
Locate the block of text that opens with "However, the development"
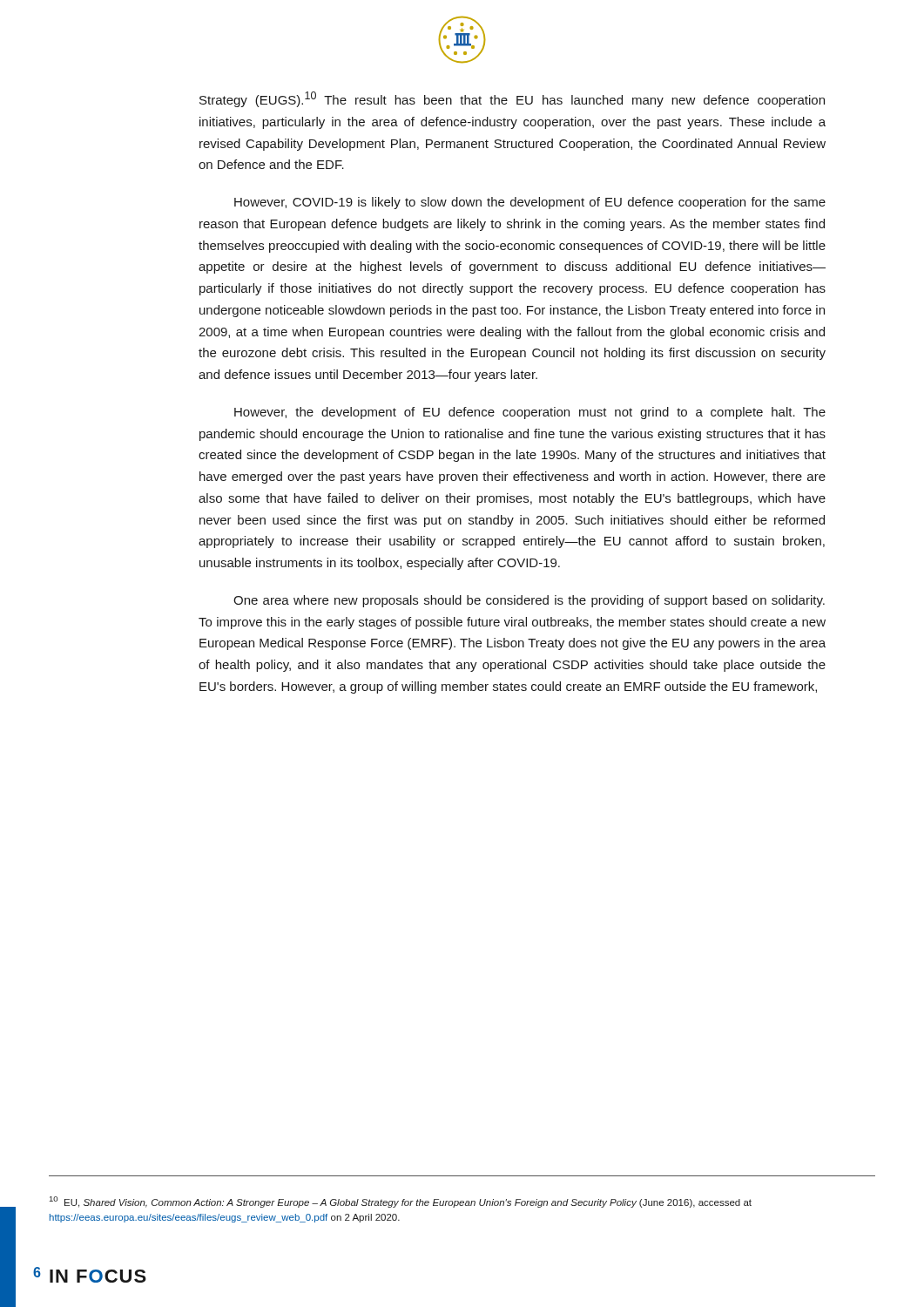[x=512, y=488]
